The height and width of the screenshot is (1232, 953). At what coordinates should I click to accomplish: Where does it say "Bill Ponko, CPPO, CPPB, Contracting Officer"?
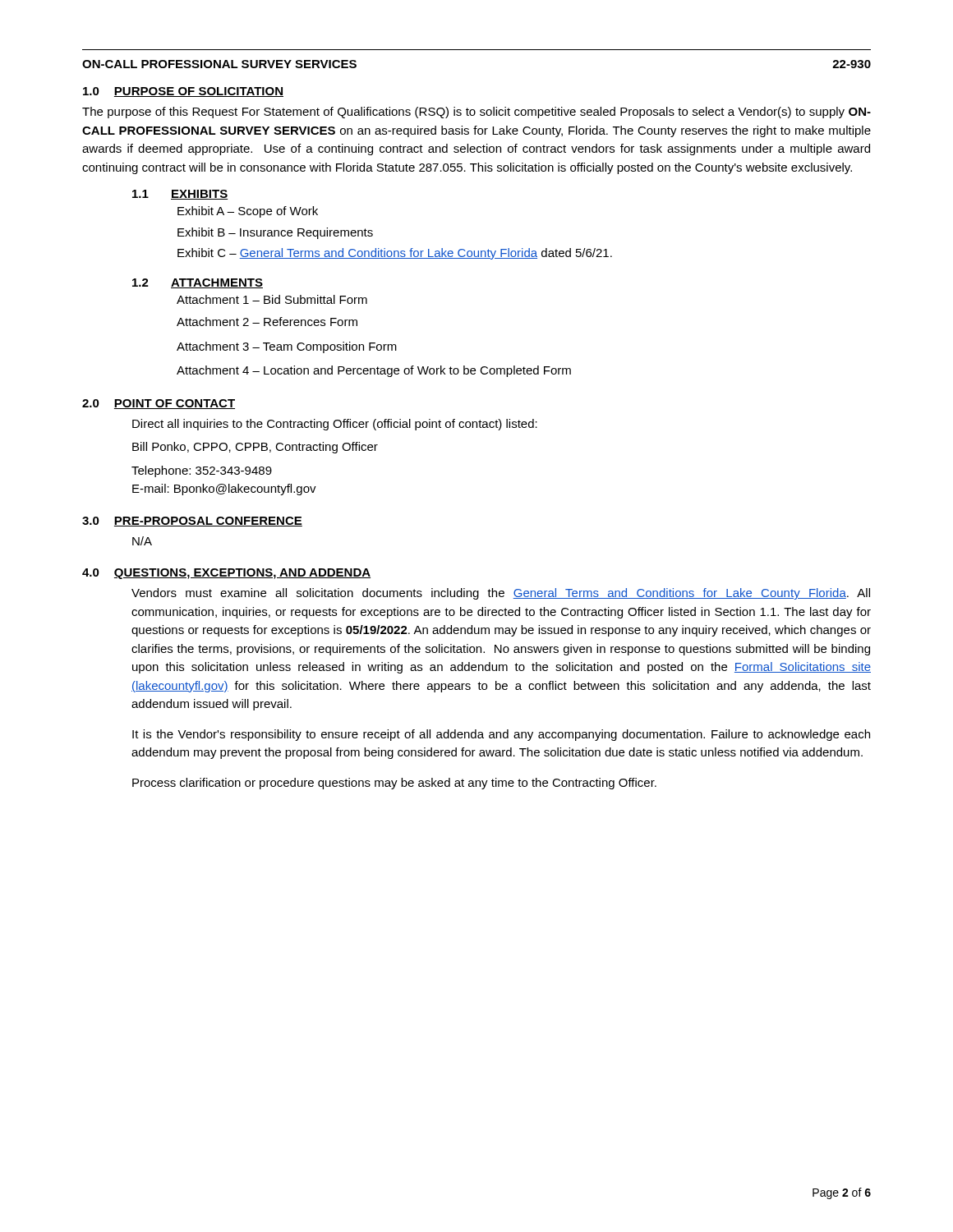click(x=255, y=446)
